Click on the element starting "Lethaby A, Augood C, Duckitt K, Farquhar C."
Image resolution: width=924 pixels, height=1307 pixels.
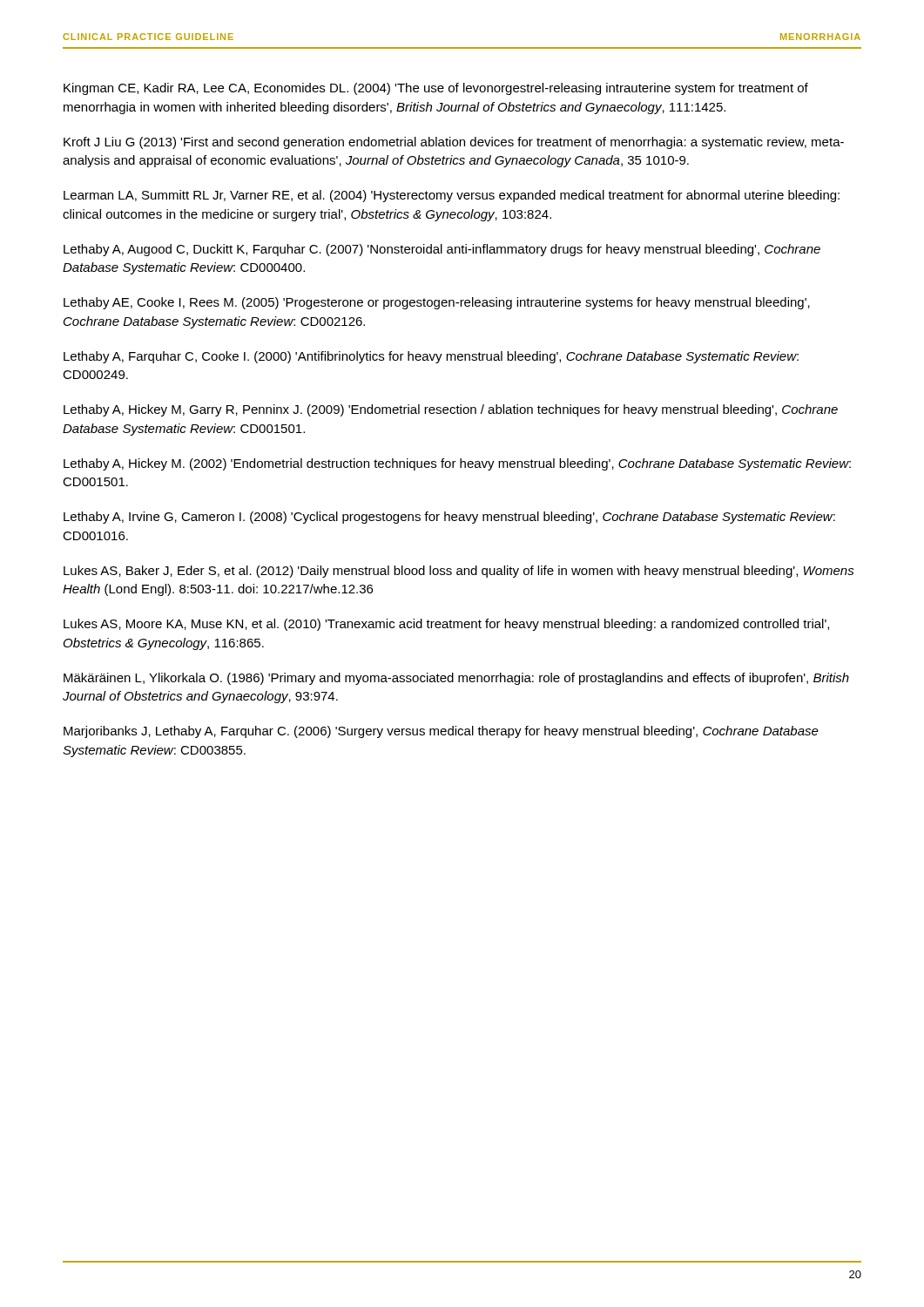pos(442,258)
